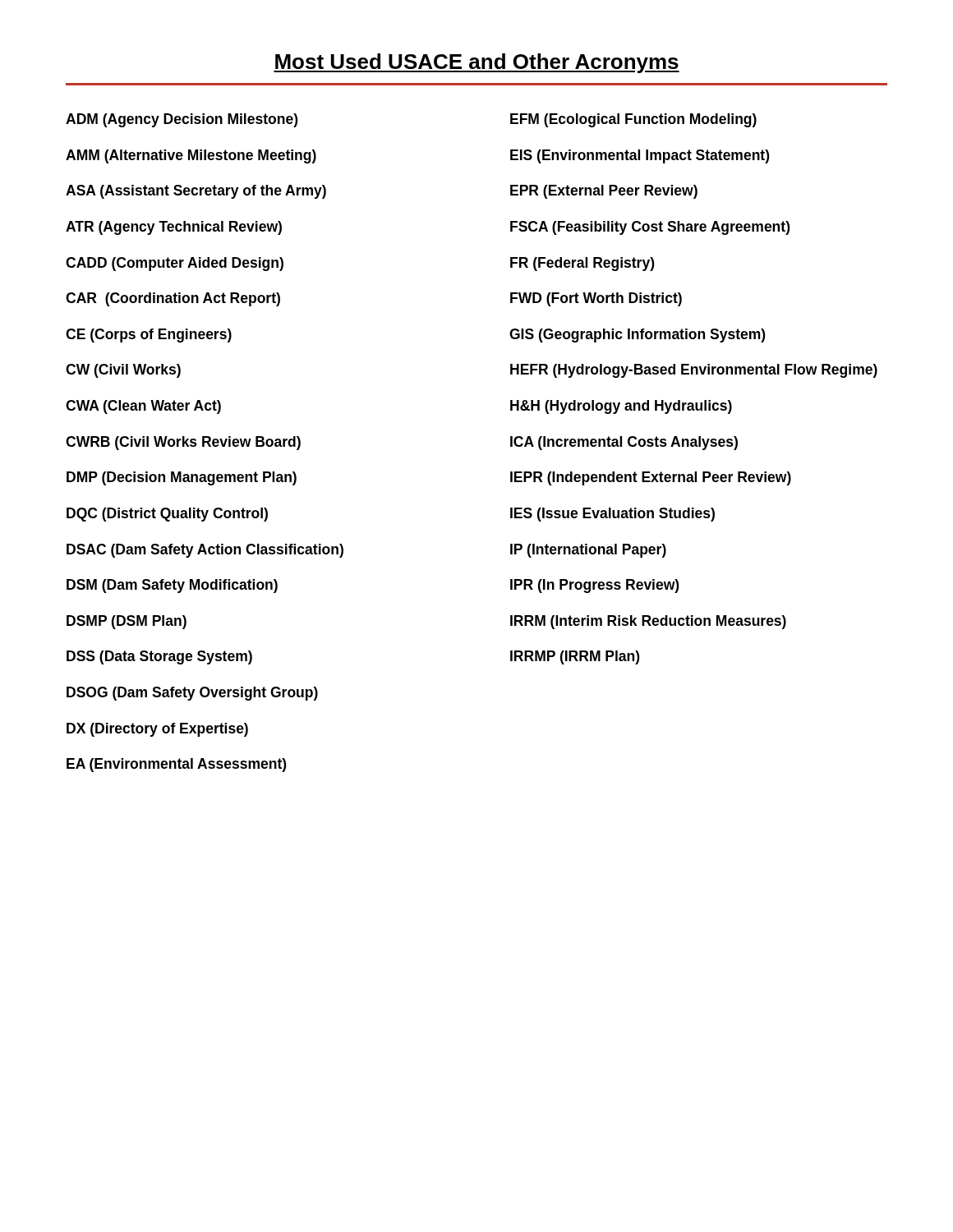Navigate to the block starting "CWRB (Civil Works Review Board)"

(x=183, y=442)
